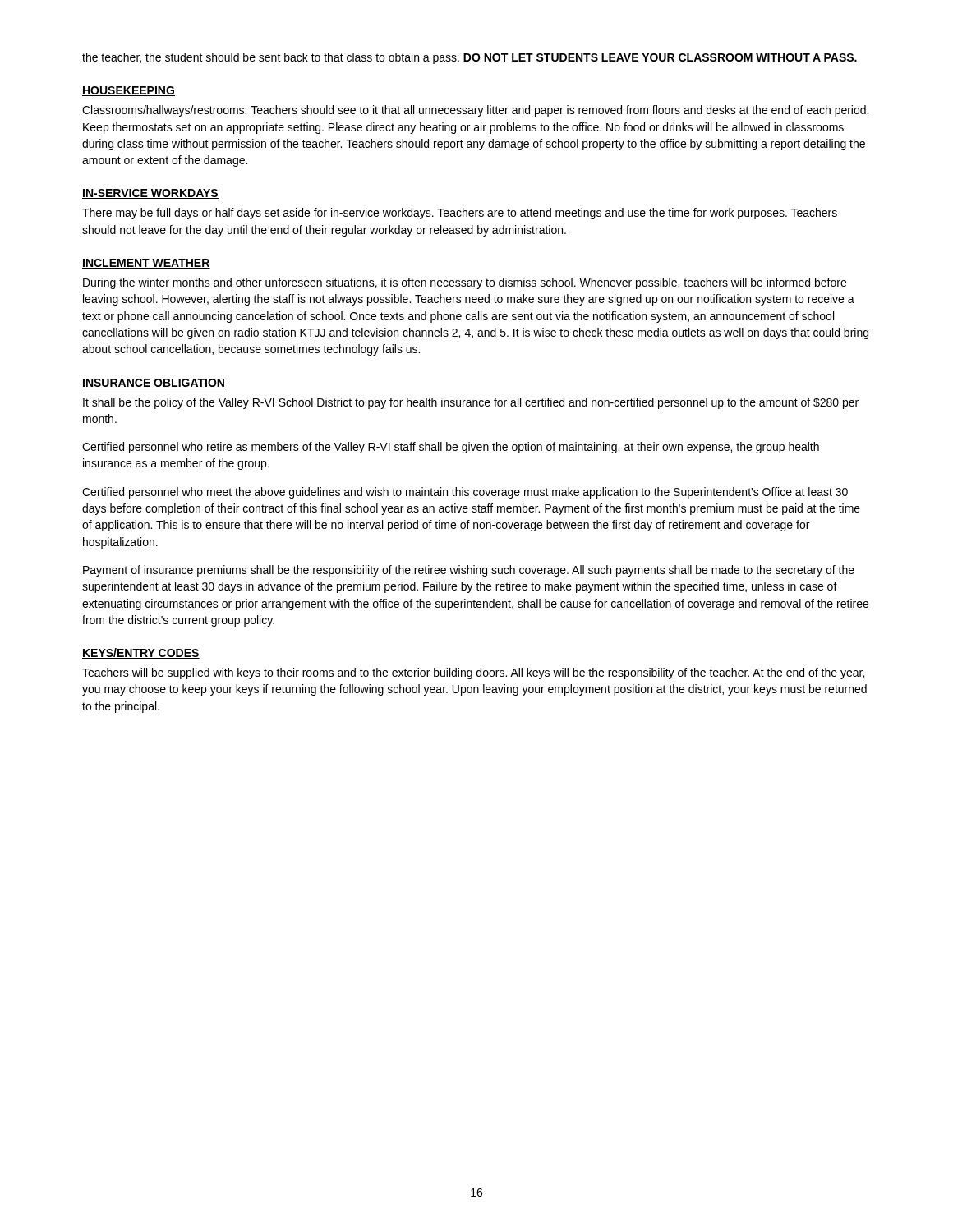
Task: Click on the text block that reads "Teachers will be supplied with keys"
Action: coord(475,689)
